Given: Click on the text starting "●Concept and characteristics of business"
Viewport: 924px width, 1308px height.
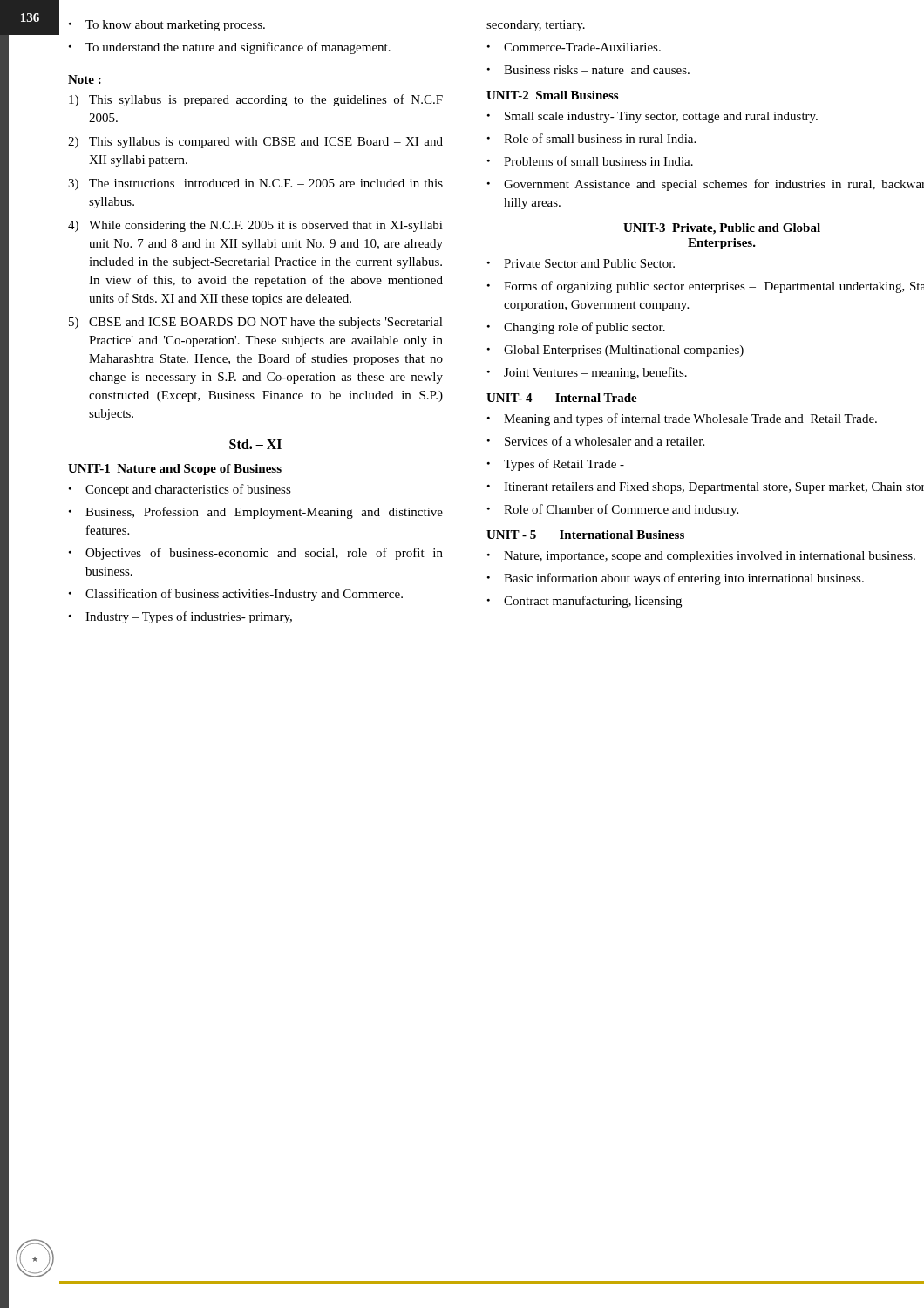Looking at the screenshot, I should pyautogui.click(x=179, y=490).
